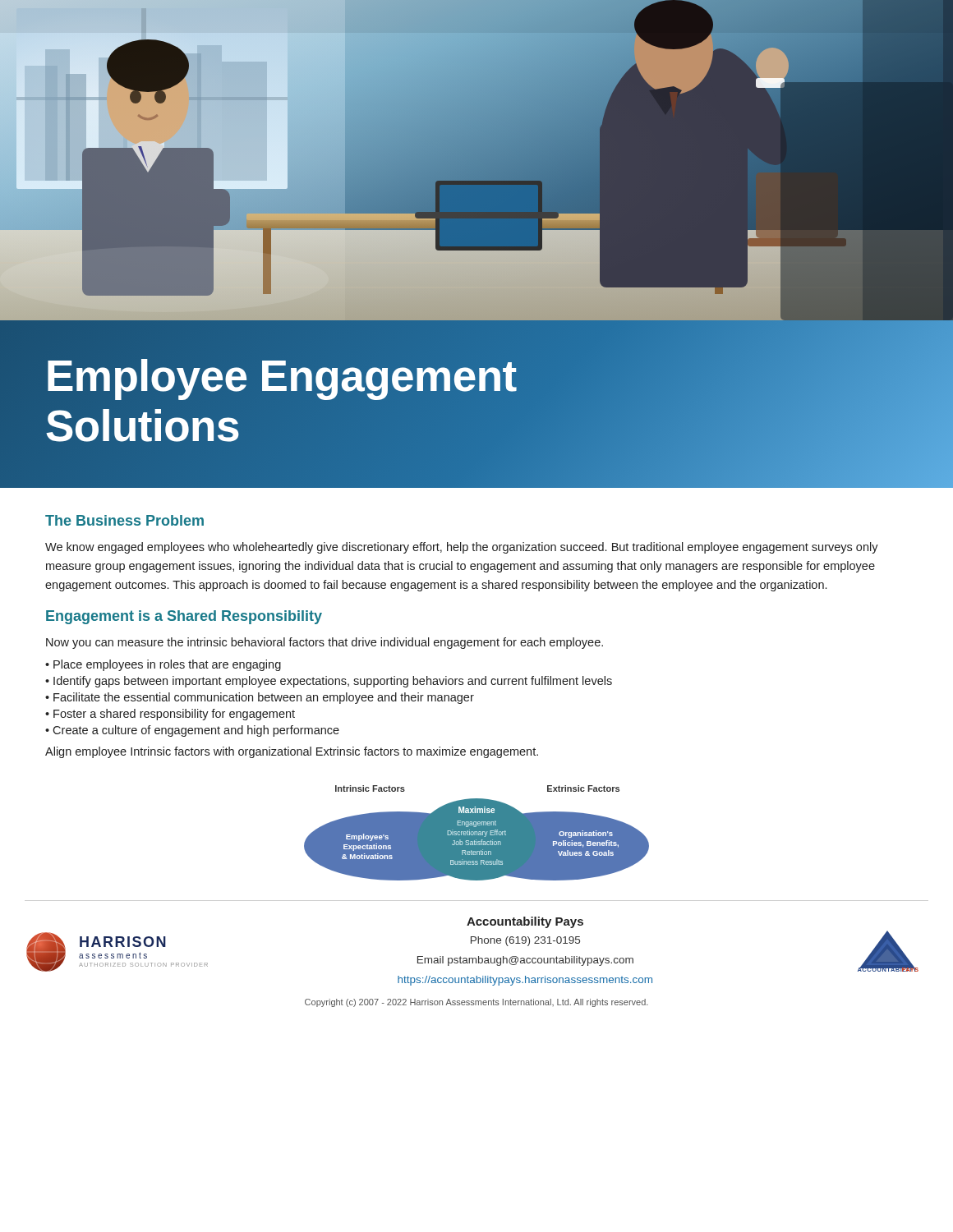Locate the text block that says "Accountability Pays Phone"
953x1232 pixels.
[525, 952]
